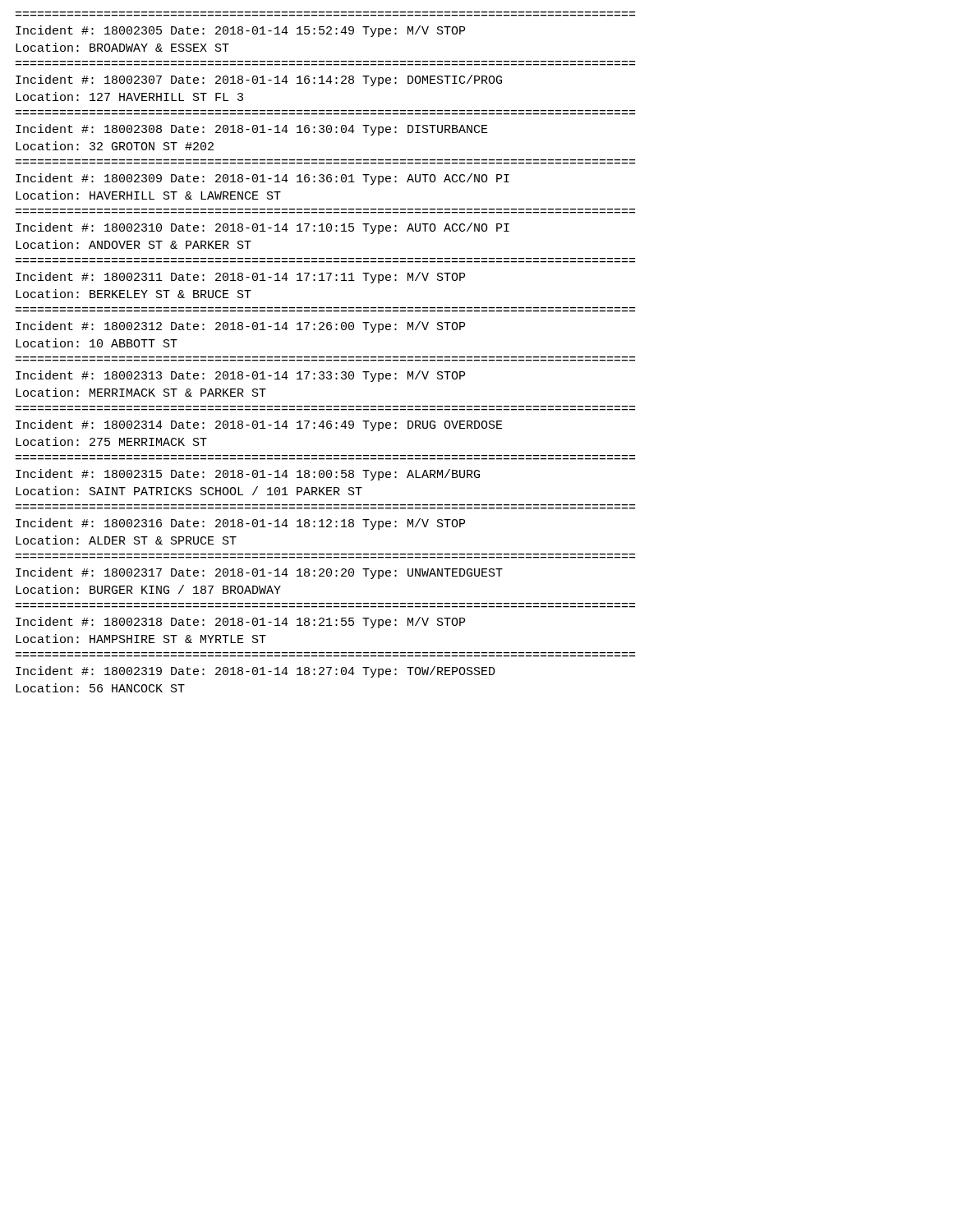Locate the block of text that opens with "==================================================================================== Incident #: 18002305 Date:"
The image size is (953, 1232).
pyautogui.click(x=240, y=31)
